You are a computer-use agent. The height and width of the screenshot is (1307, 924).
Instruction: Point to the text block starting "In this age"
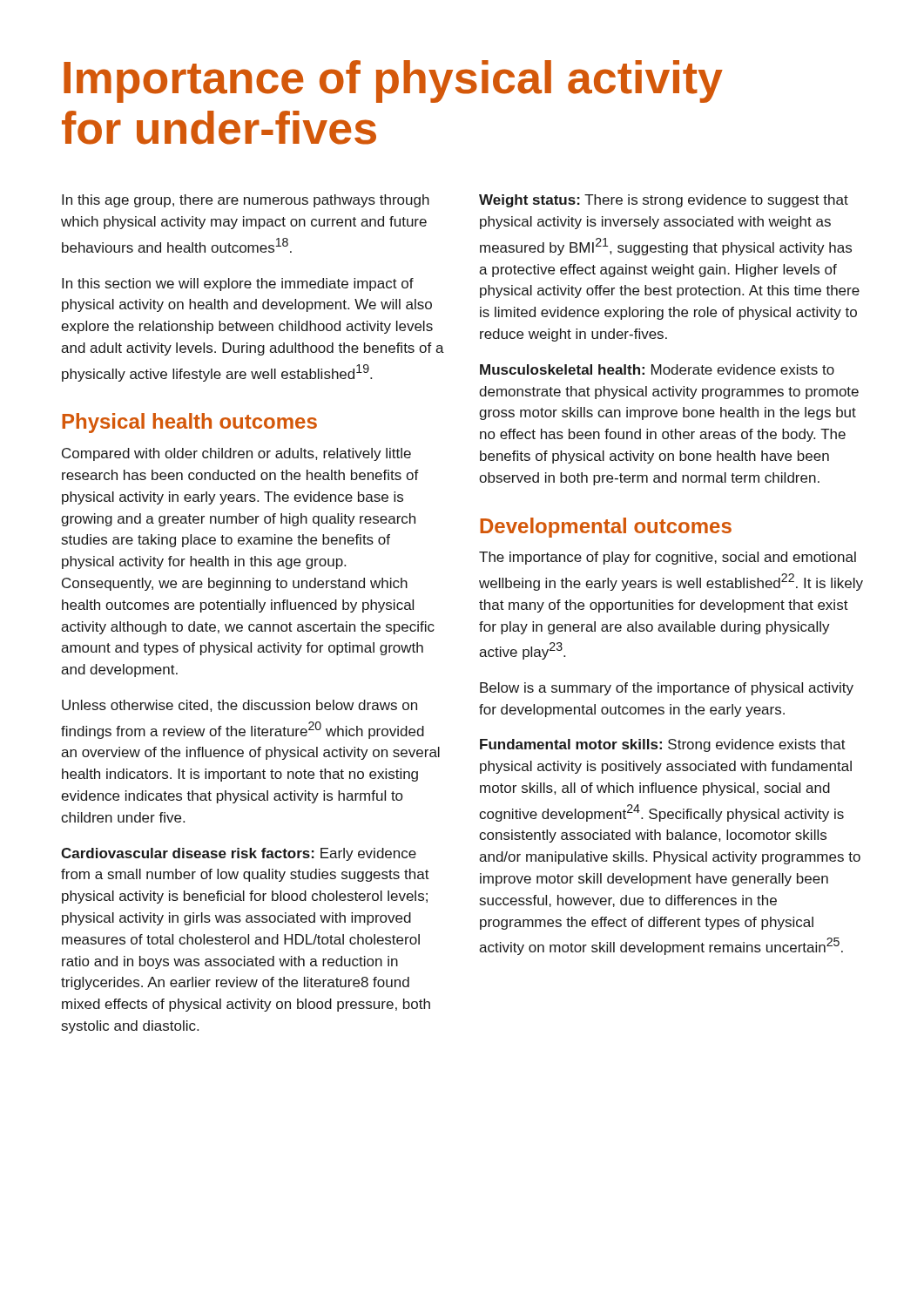(253, 225)
